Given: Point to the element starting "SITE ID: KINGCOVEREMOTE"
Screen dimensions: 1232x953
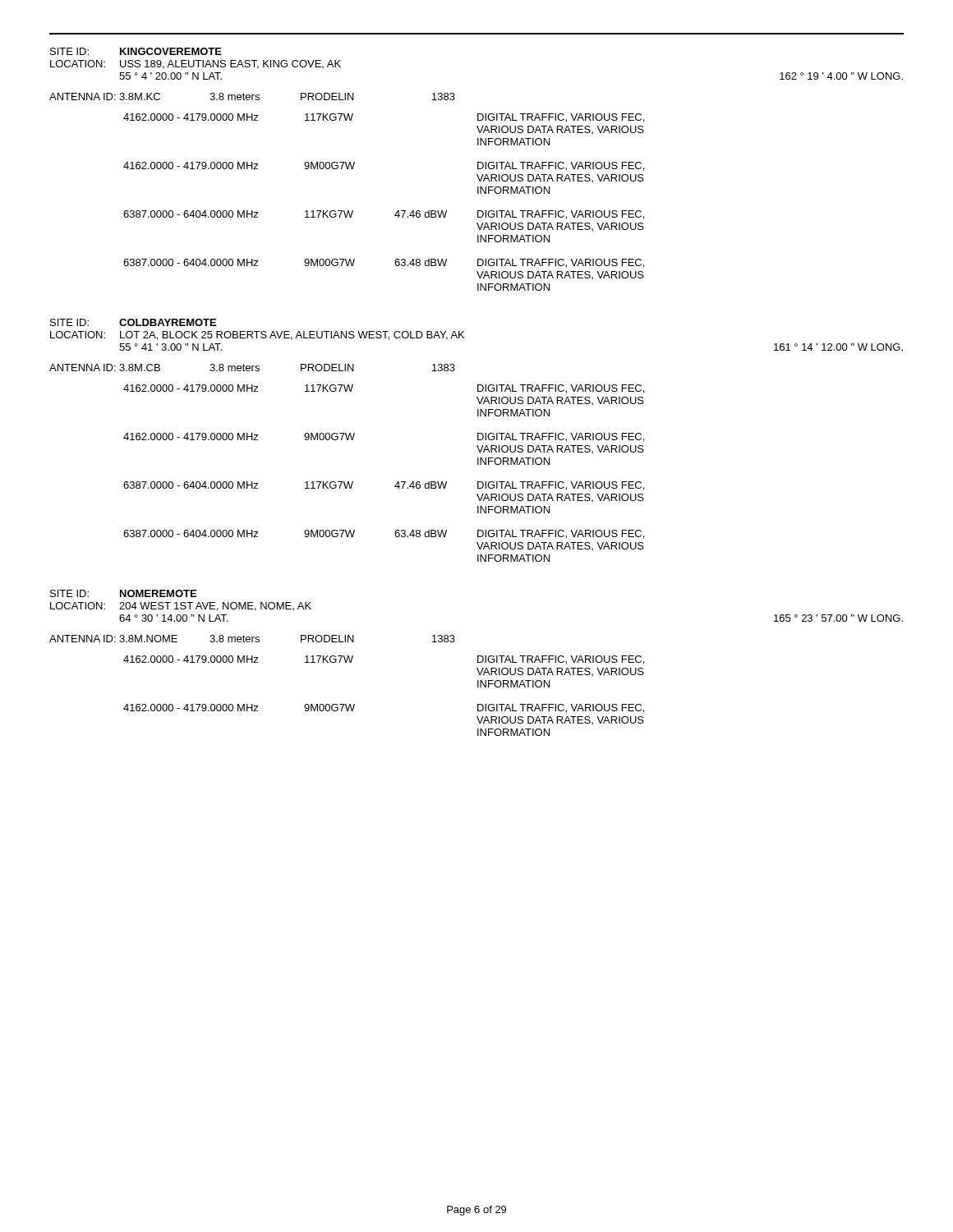Looking at the screenshot, I should [476, 169].
